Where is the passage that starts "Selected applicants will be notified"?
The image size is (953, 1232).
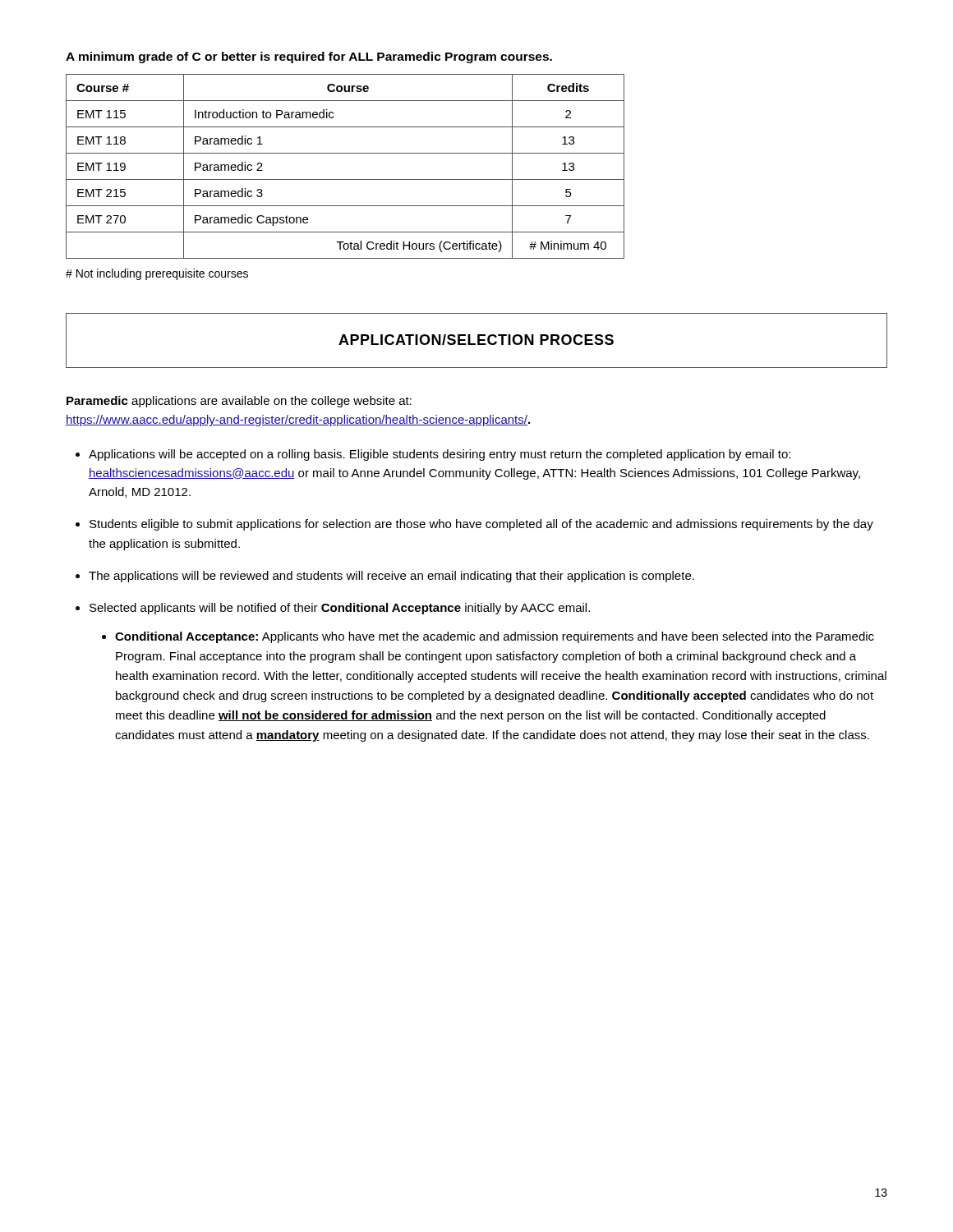[488, 673]
